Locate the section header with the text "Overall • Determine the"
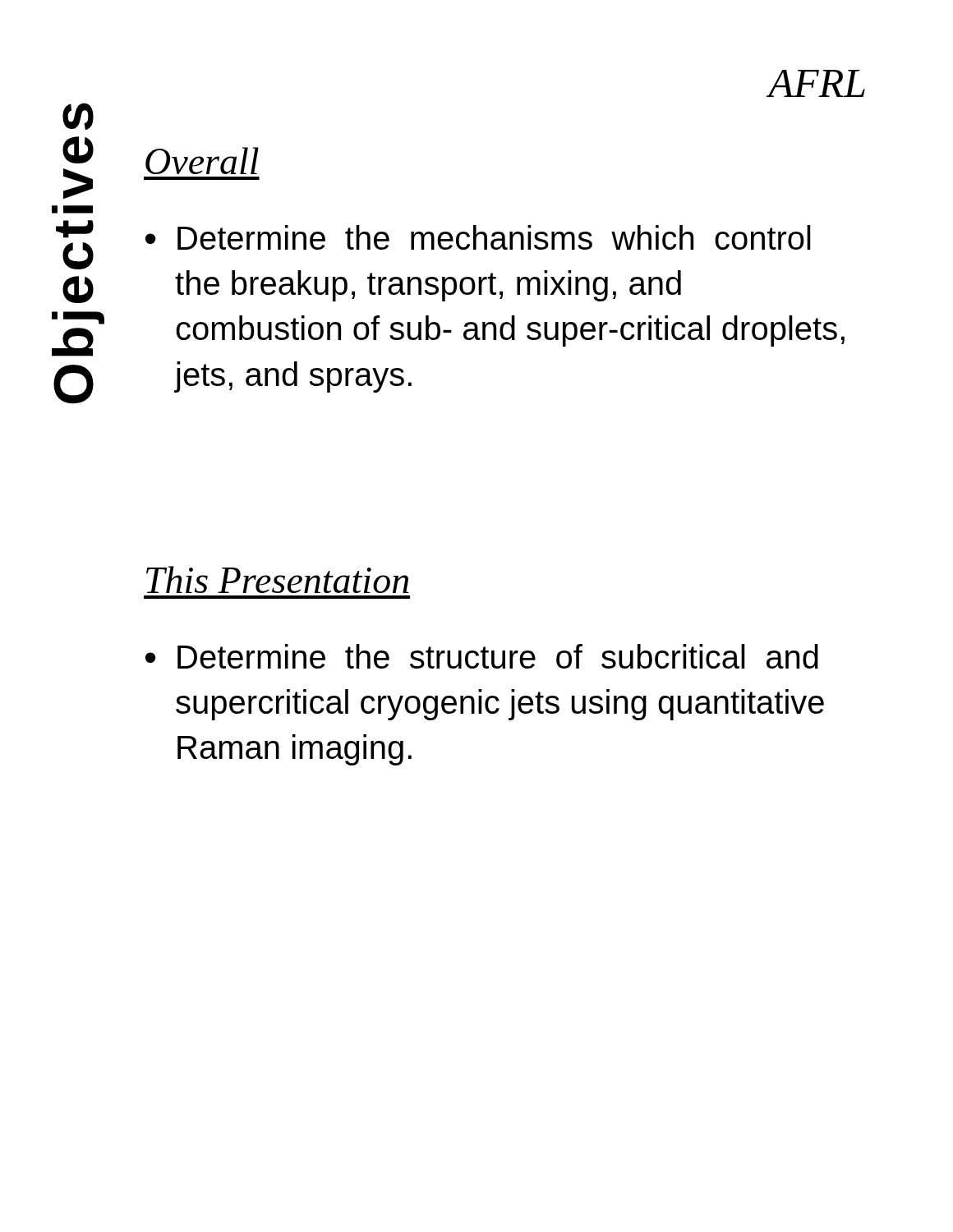 pos(497,268)
